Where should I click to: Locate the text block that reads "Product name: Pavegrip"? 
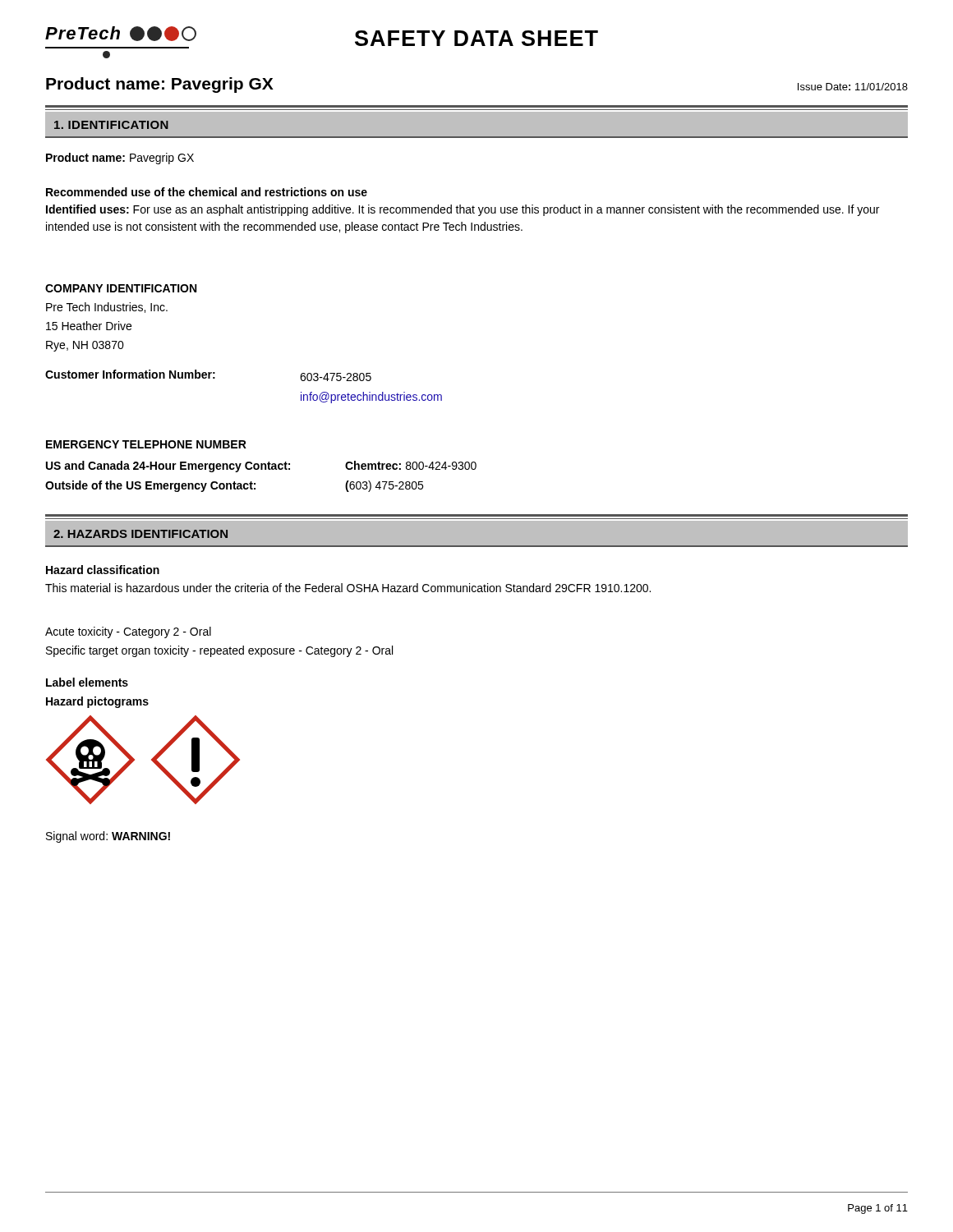[120, 158]
